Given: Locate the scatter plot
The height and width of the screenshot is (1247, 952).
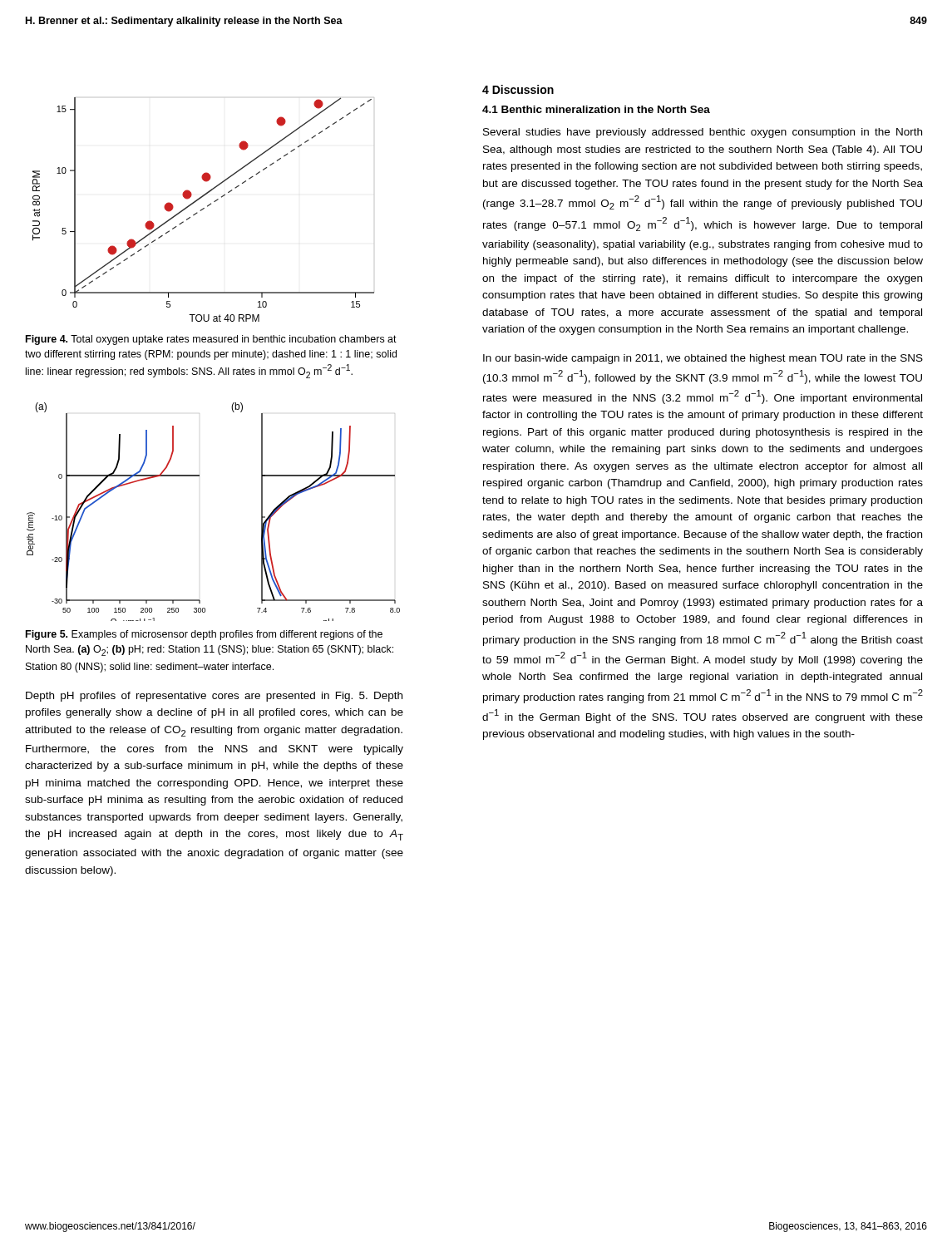Looking at the screenshot, I should [229, 207].
